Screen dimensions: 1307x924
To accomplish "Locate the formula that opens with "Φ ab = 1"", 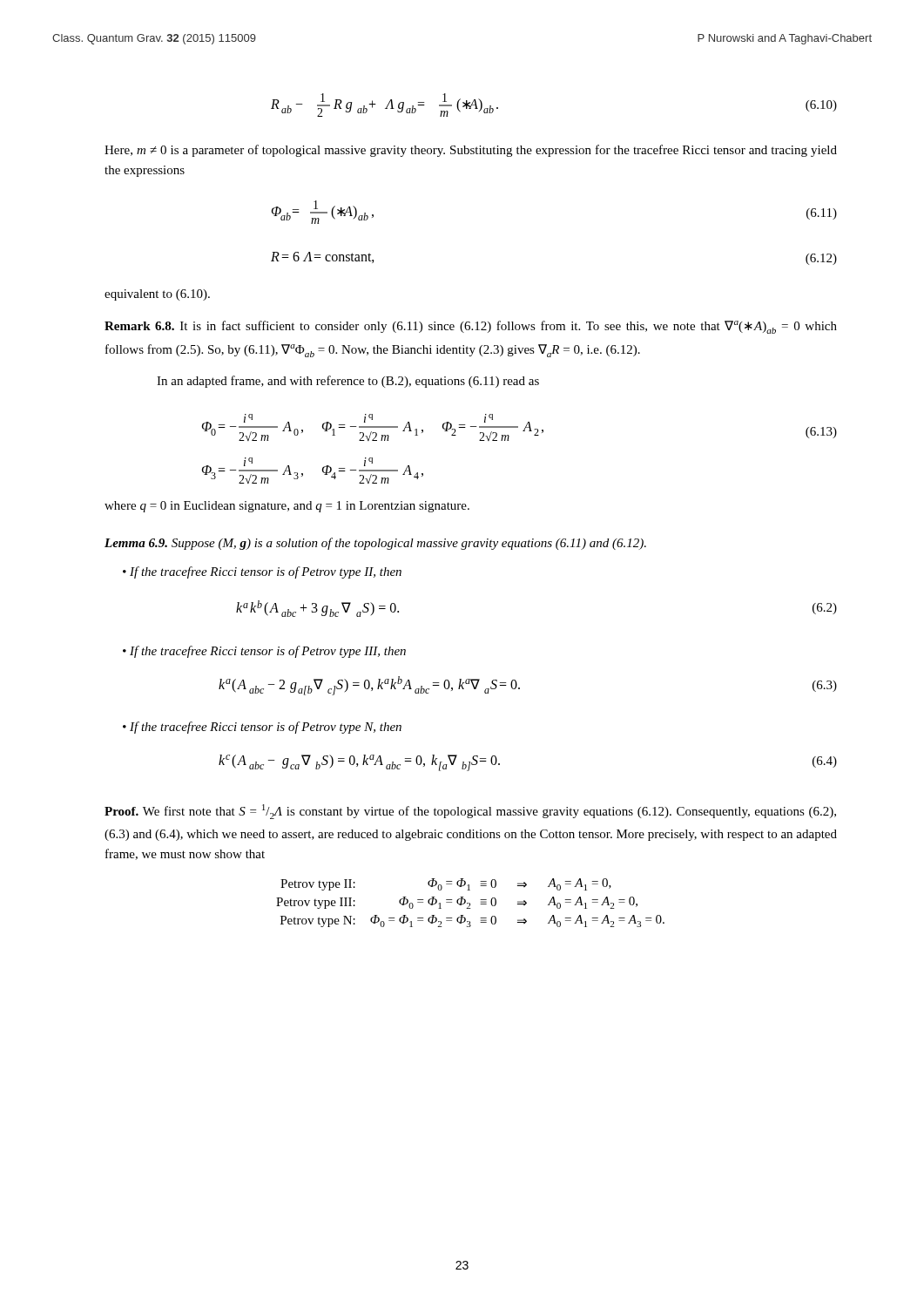I will click(x=318, y=212).
